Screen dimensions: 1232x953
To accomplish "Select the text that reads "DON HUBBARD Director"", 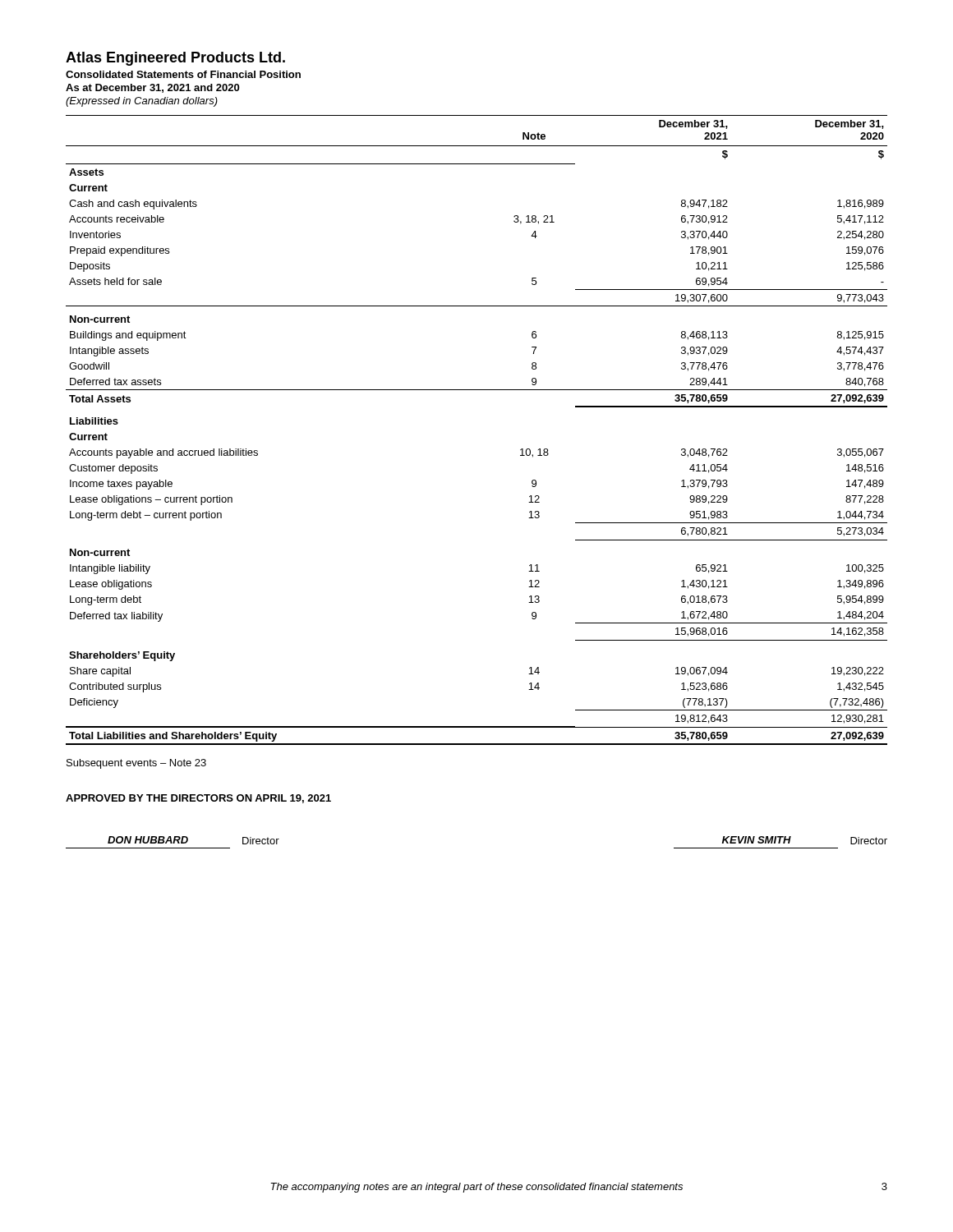I will [x=172, y=841].
